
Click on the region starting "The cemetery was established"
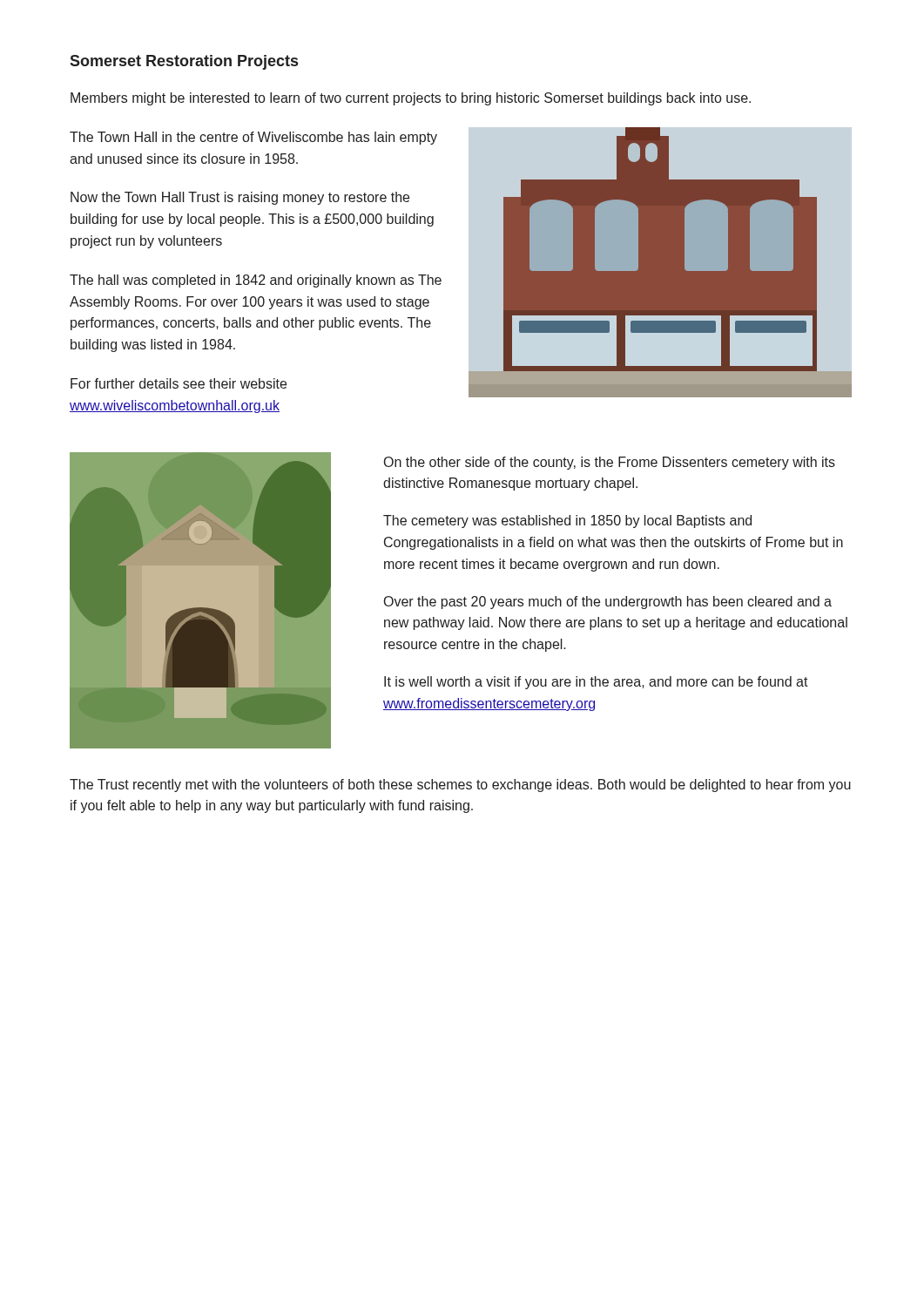click(x=613, y=542)
